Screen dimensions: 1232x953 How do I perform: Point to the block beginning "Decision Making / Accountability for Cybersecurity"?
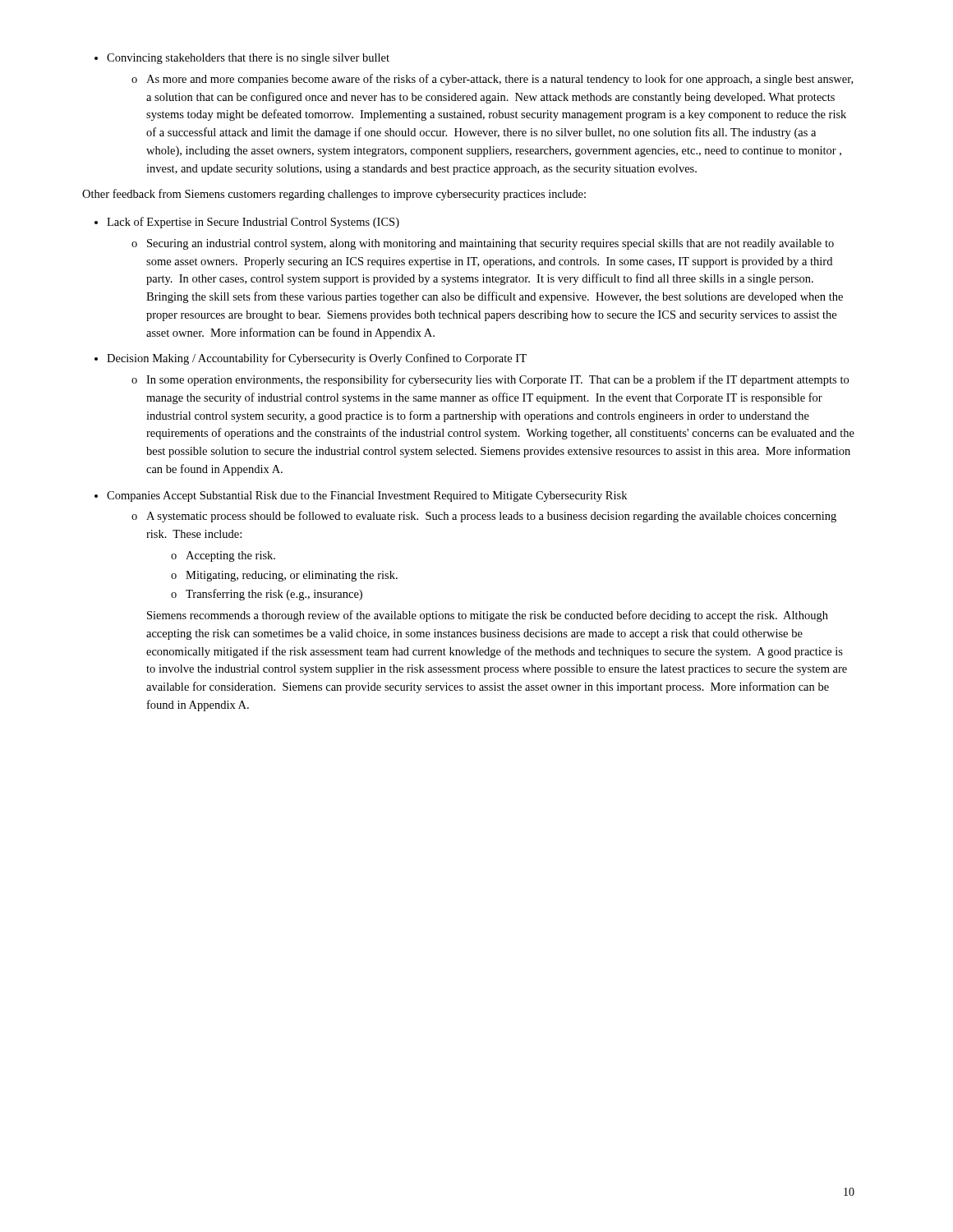click(468, 414)
